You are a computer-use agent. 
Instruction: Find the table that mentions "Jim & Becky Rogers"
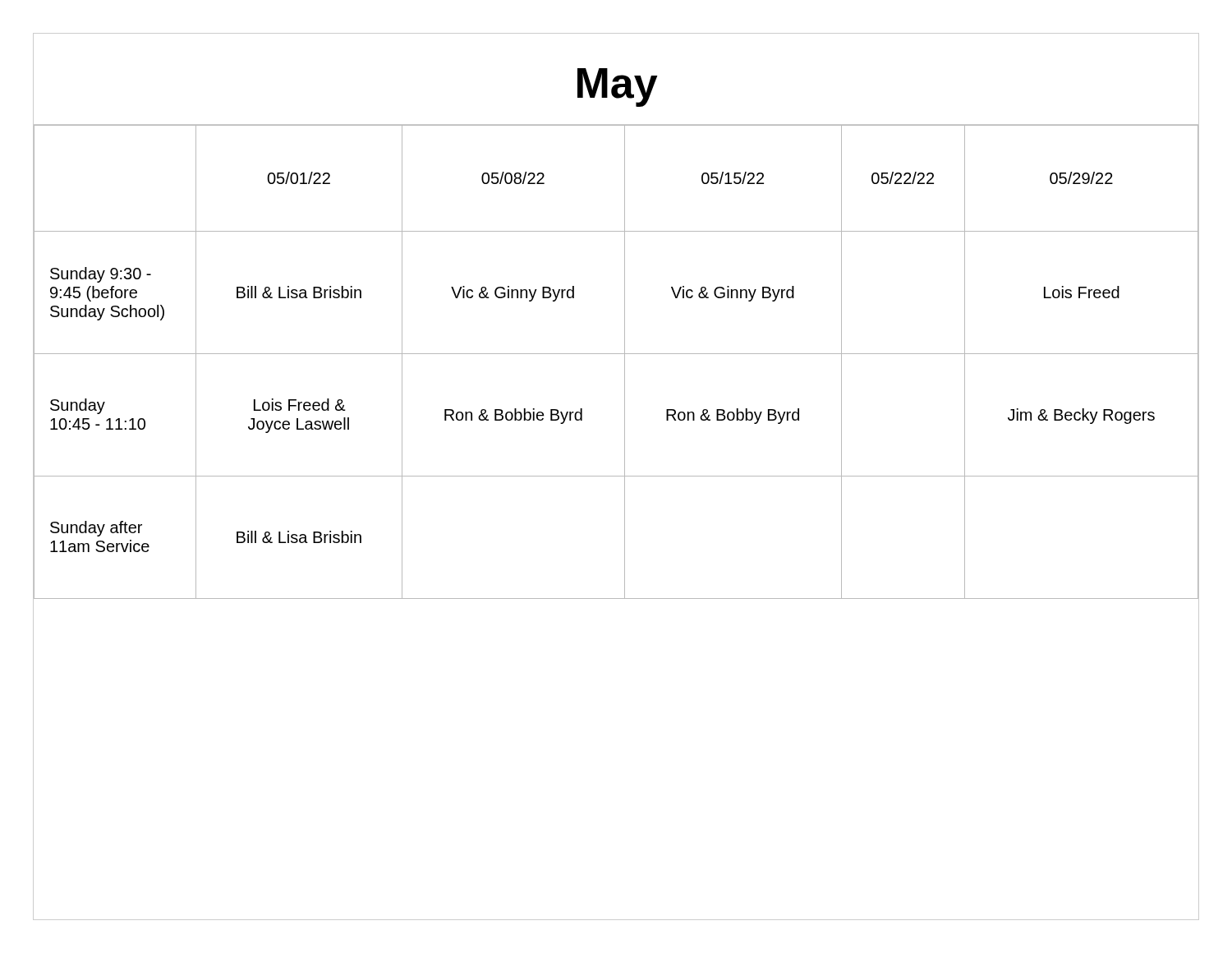(x=616, y=362)
